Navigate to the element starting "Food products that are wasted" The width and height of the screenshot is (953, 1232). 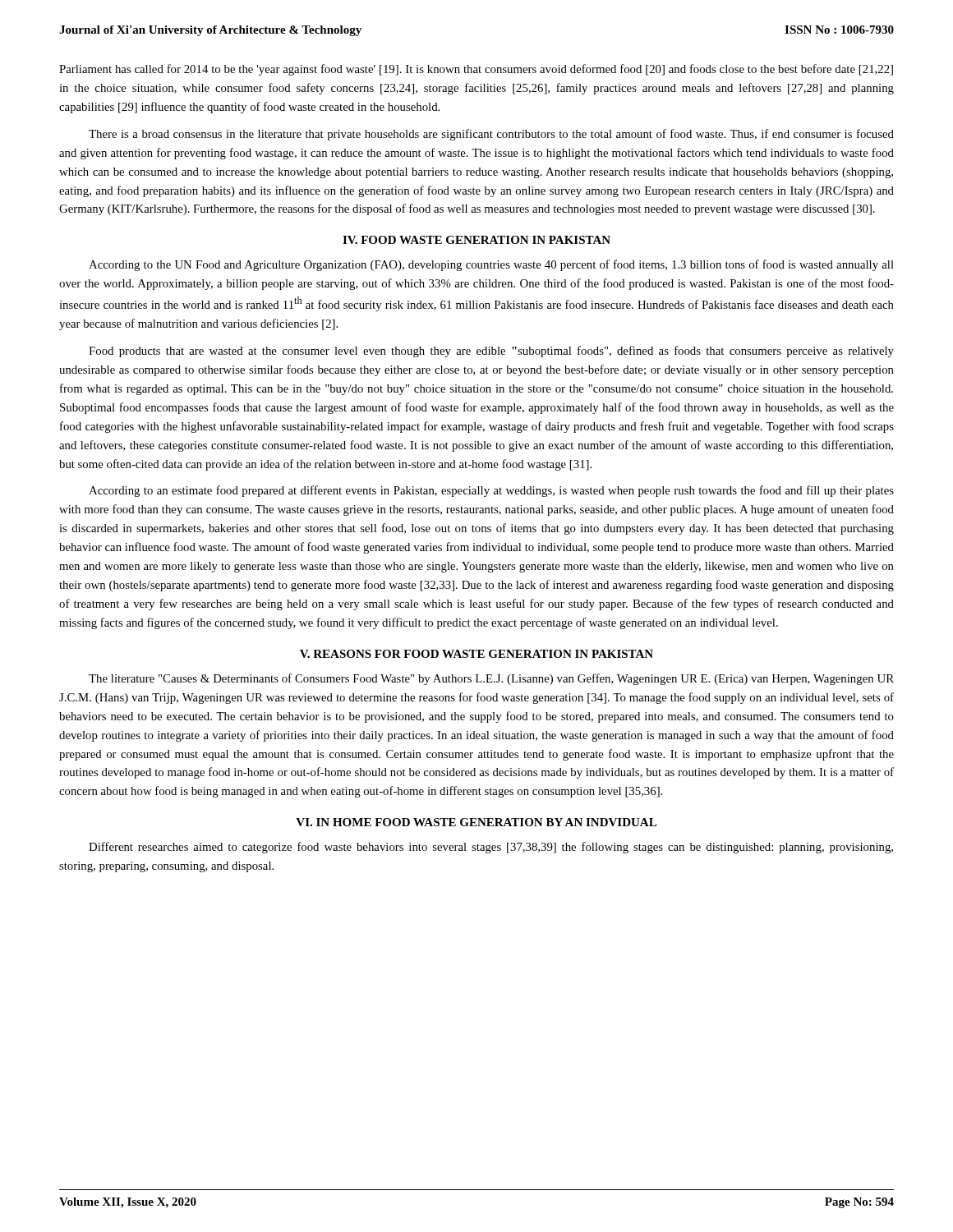pos(476,408)
